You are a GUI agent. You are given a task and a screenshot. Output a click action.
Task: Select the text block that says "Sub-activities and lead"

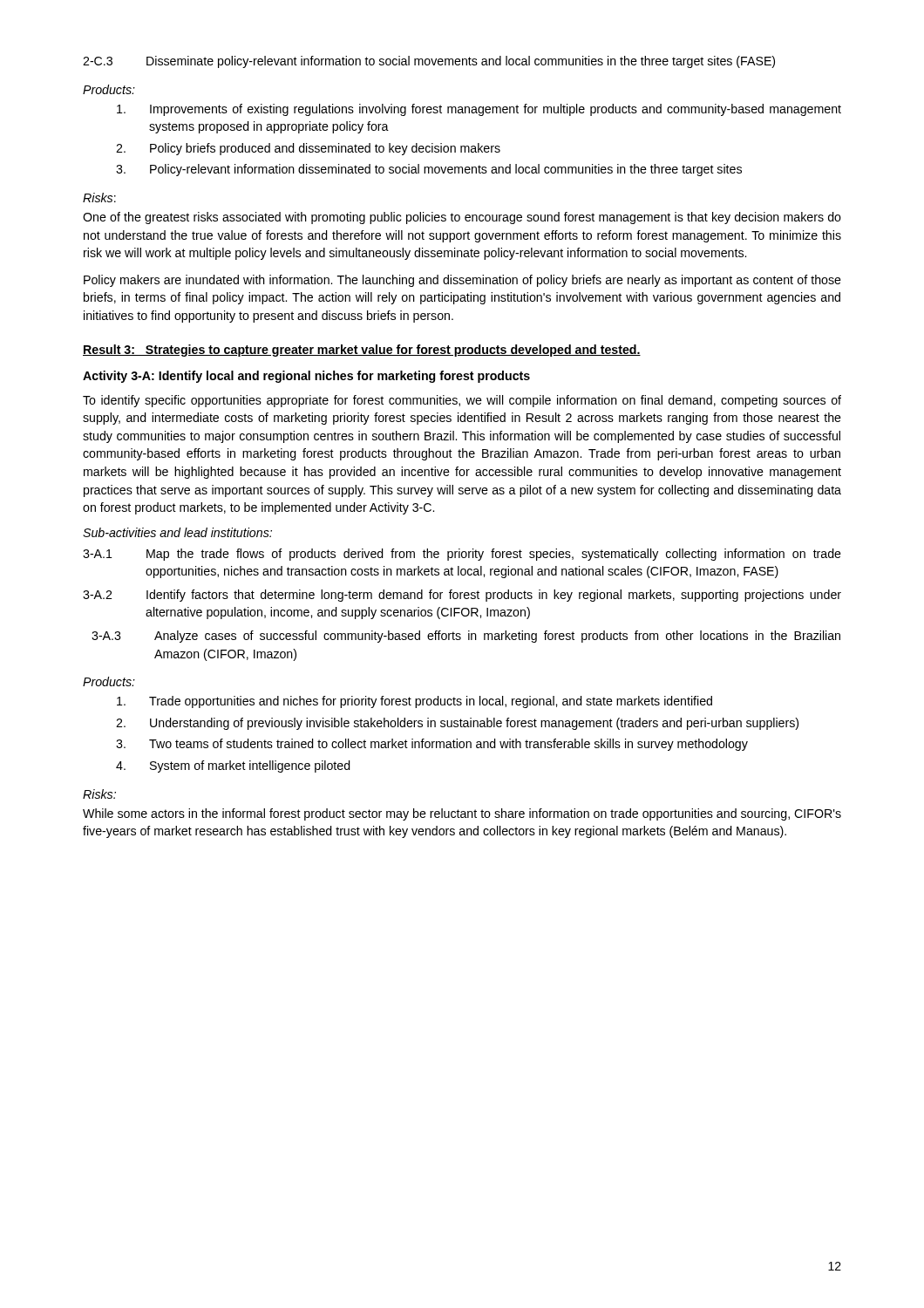click(x=178, y=533)
